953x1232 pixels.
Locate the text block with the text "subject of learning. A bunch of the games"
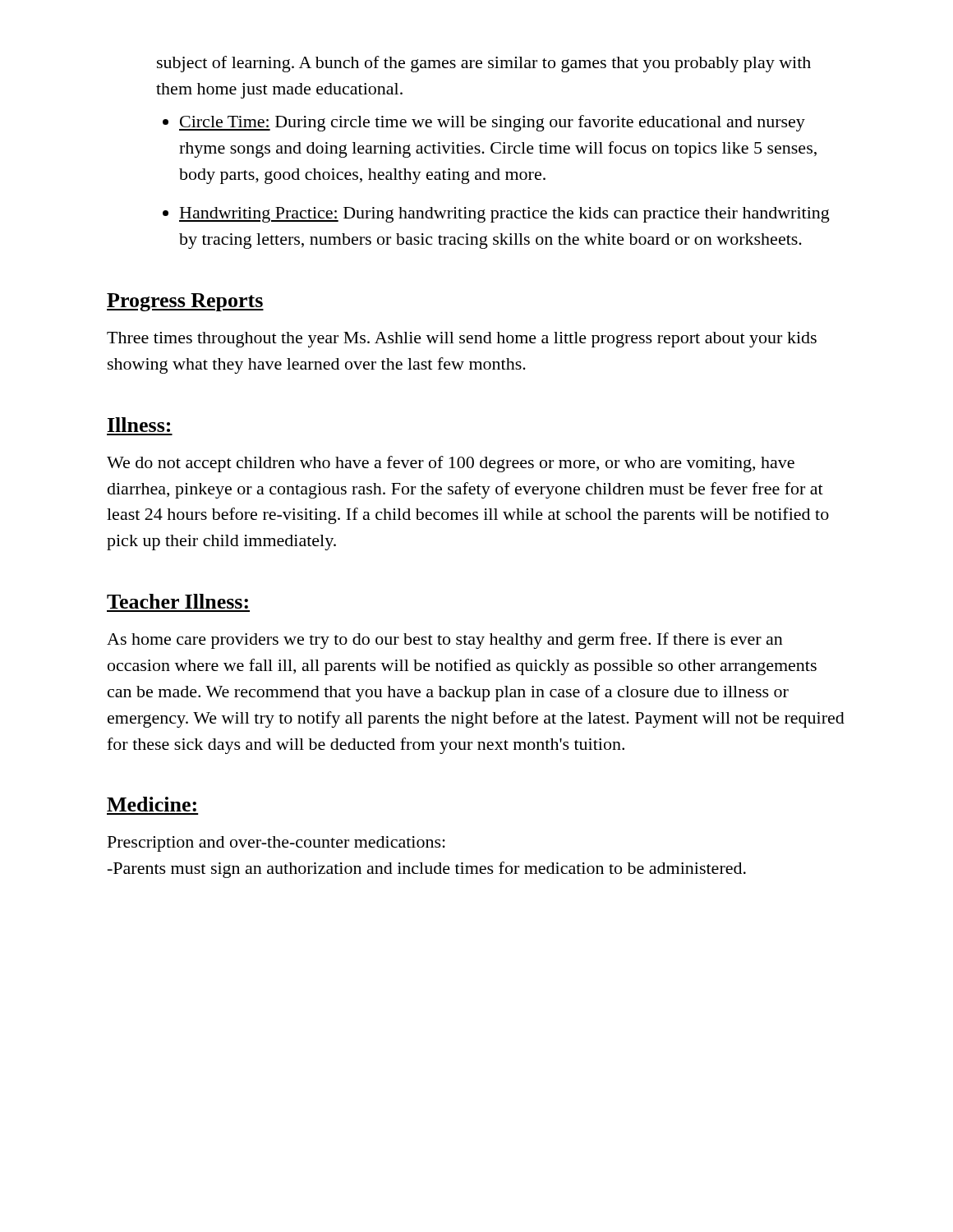point(484,75)
